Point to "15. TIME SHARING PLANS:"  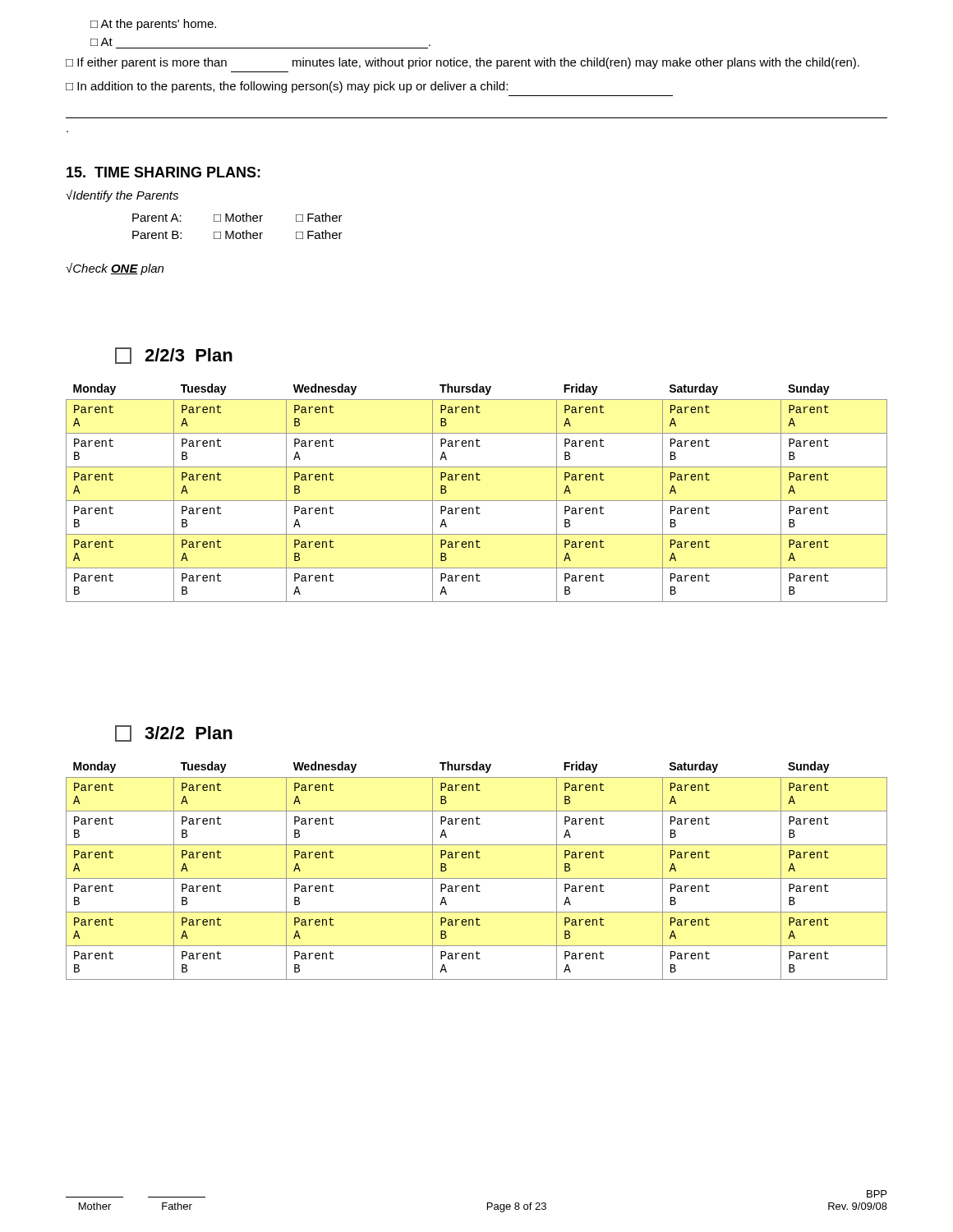164,172
